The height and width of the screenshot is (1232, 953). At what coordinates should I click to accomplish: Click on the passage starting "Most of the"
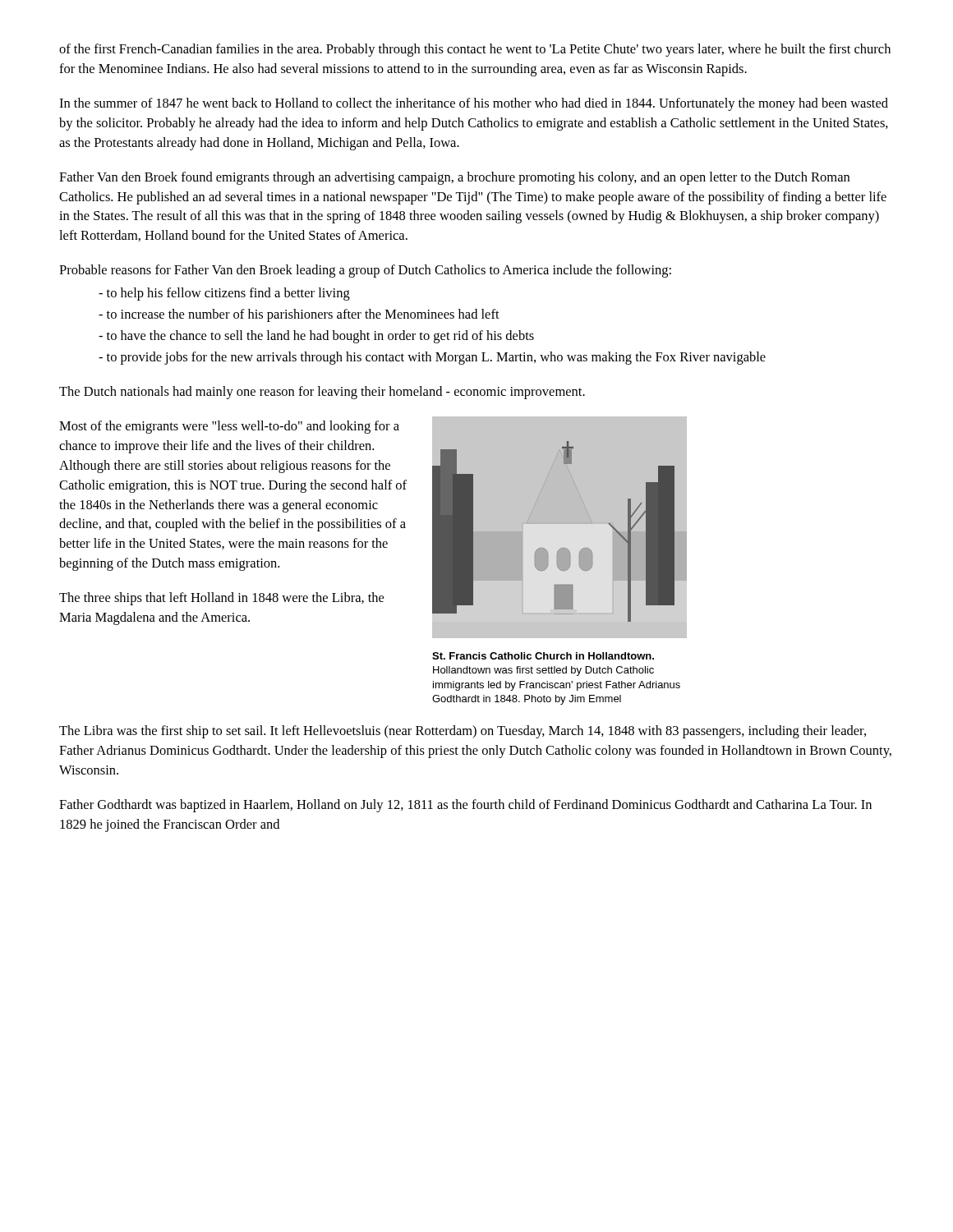click(233, 494)
